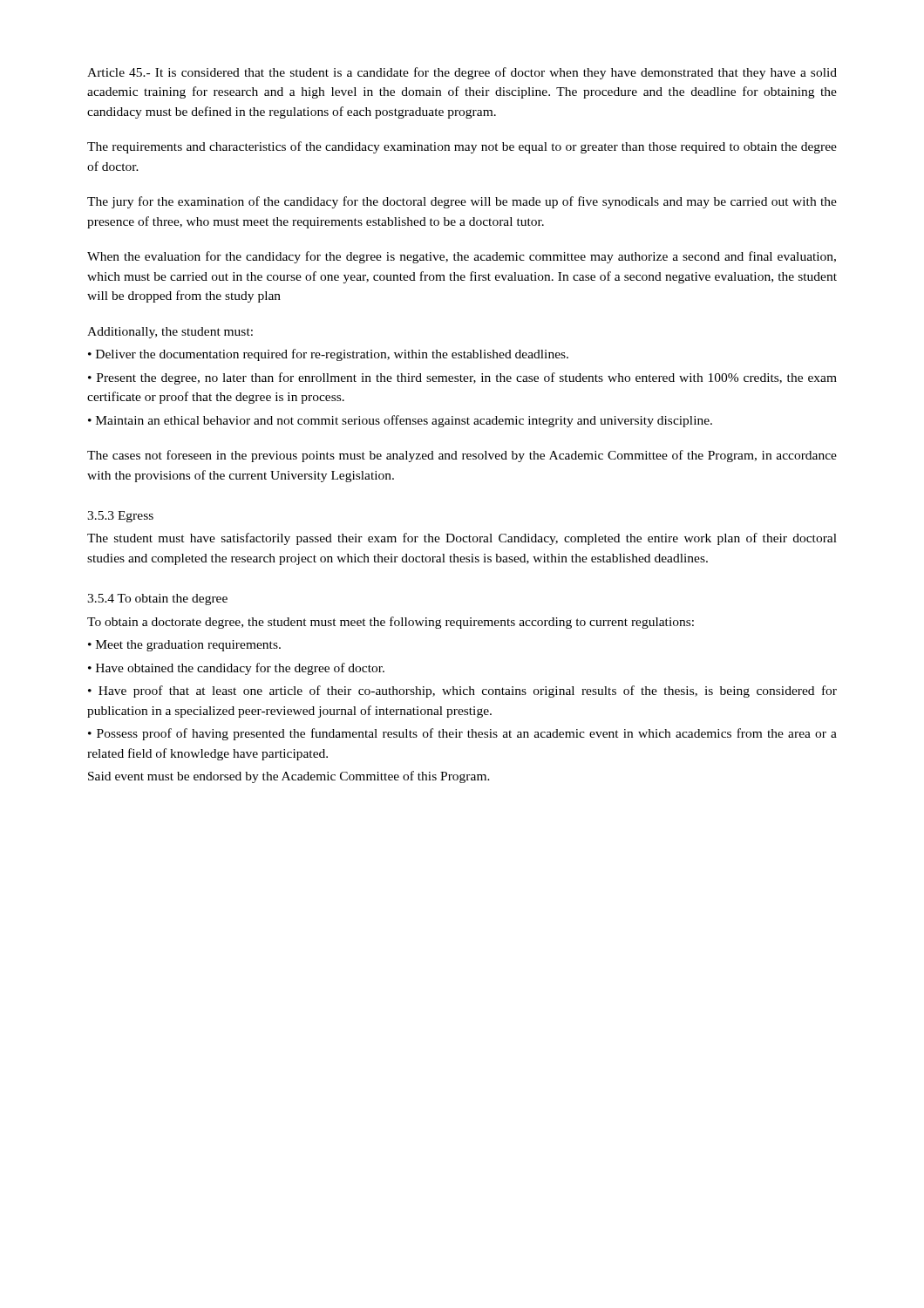This screenshot has height=1308, width=924.
Task: Click the passage that begins "• Maintain an"
Action: (400, 419)
